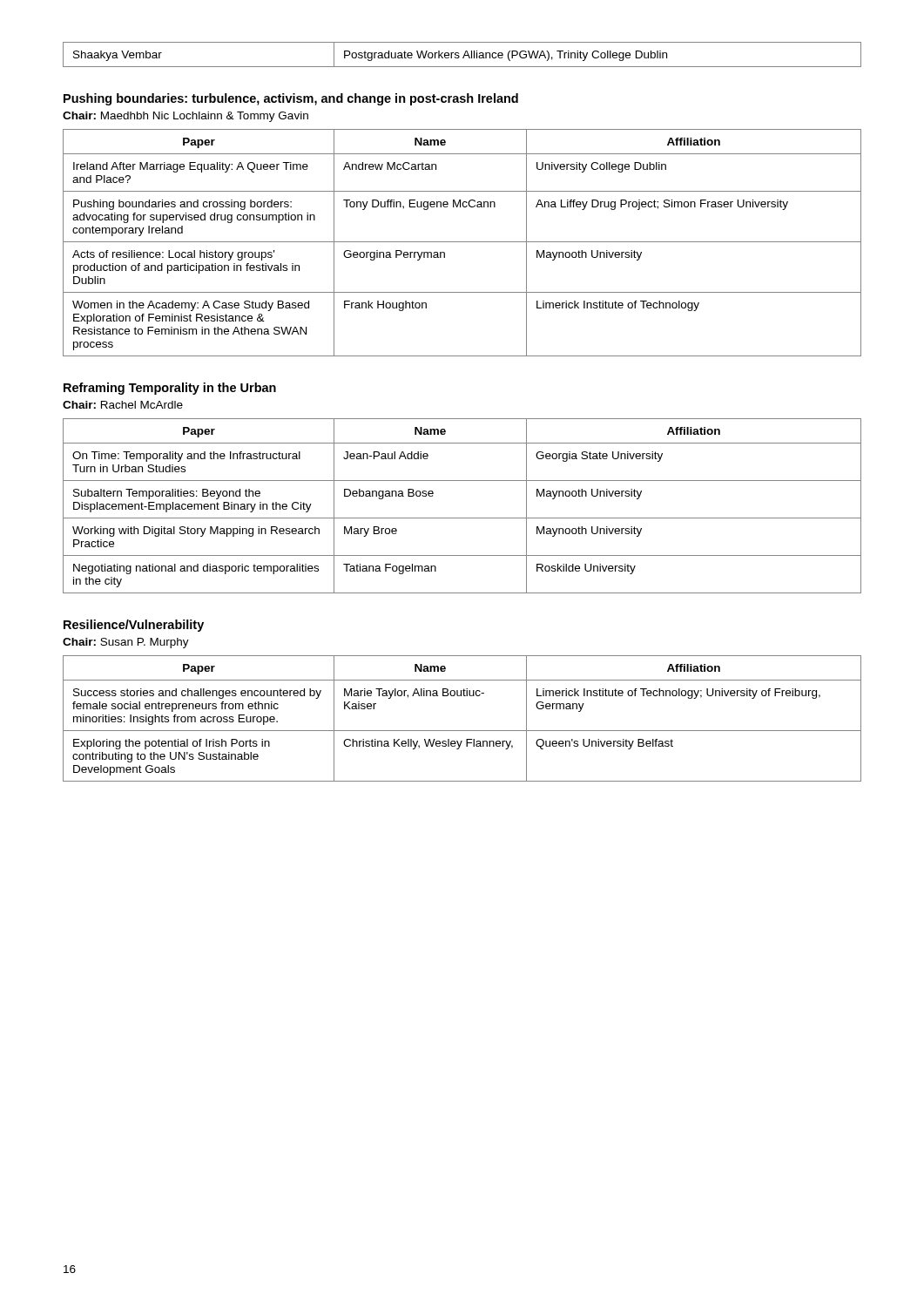Select the block starting "Chair: Maedhbh Nic"

[x=186, y=115]
